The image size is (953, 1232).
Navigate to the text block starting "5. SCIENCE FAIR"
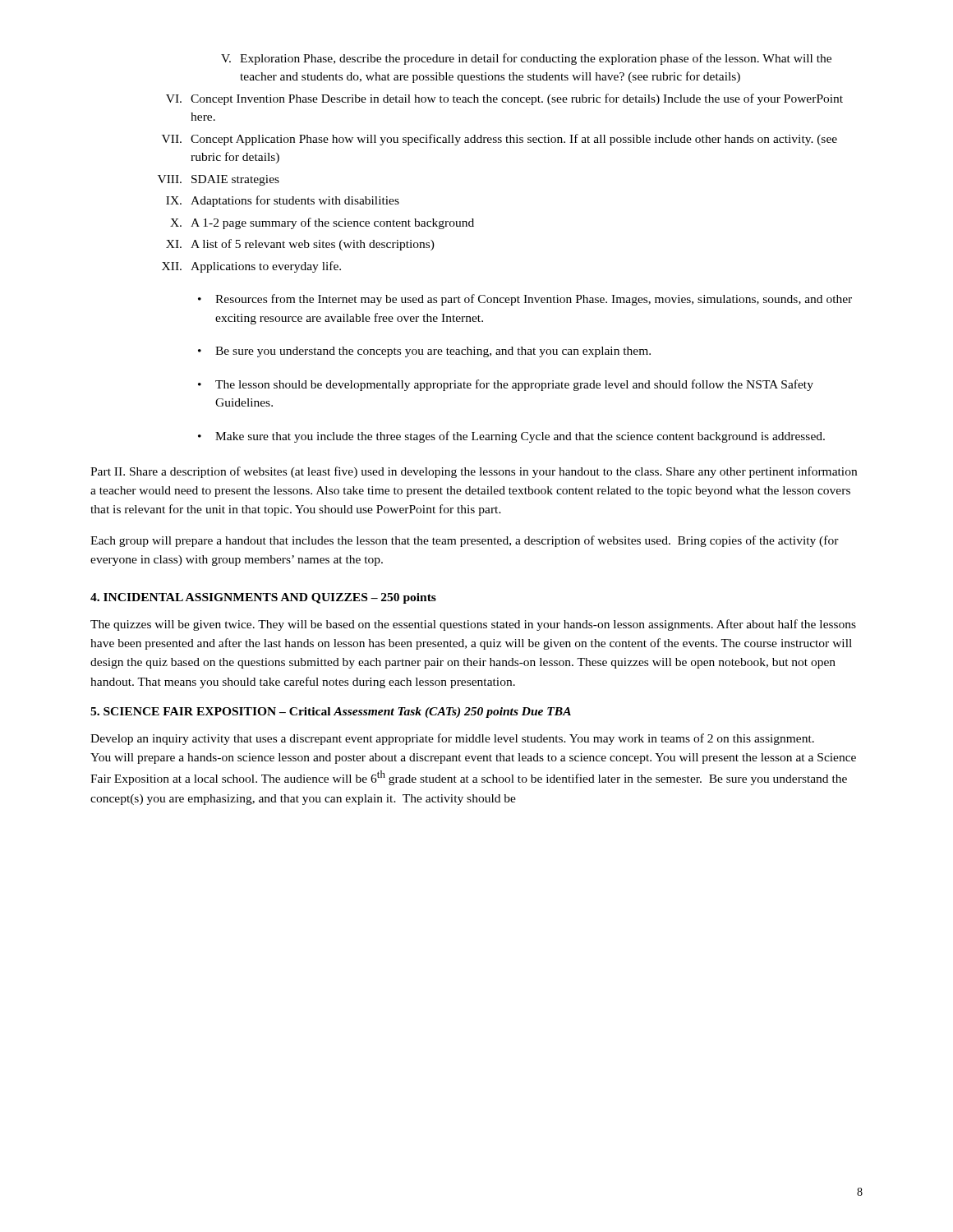click(x=476, y=711)
